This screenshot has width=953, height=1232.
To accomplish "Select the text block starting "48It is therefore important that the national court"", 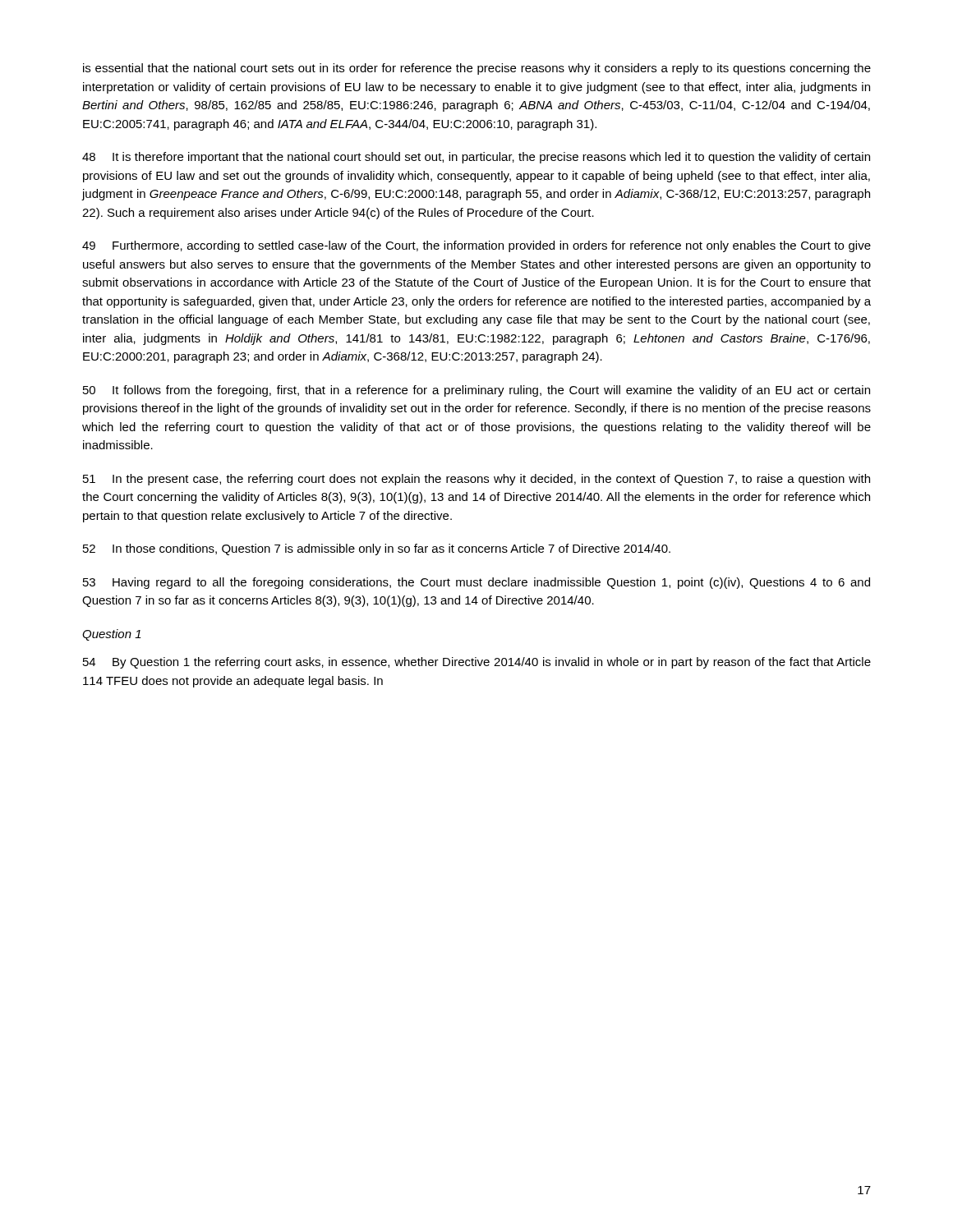I will (476, 183).
